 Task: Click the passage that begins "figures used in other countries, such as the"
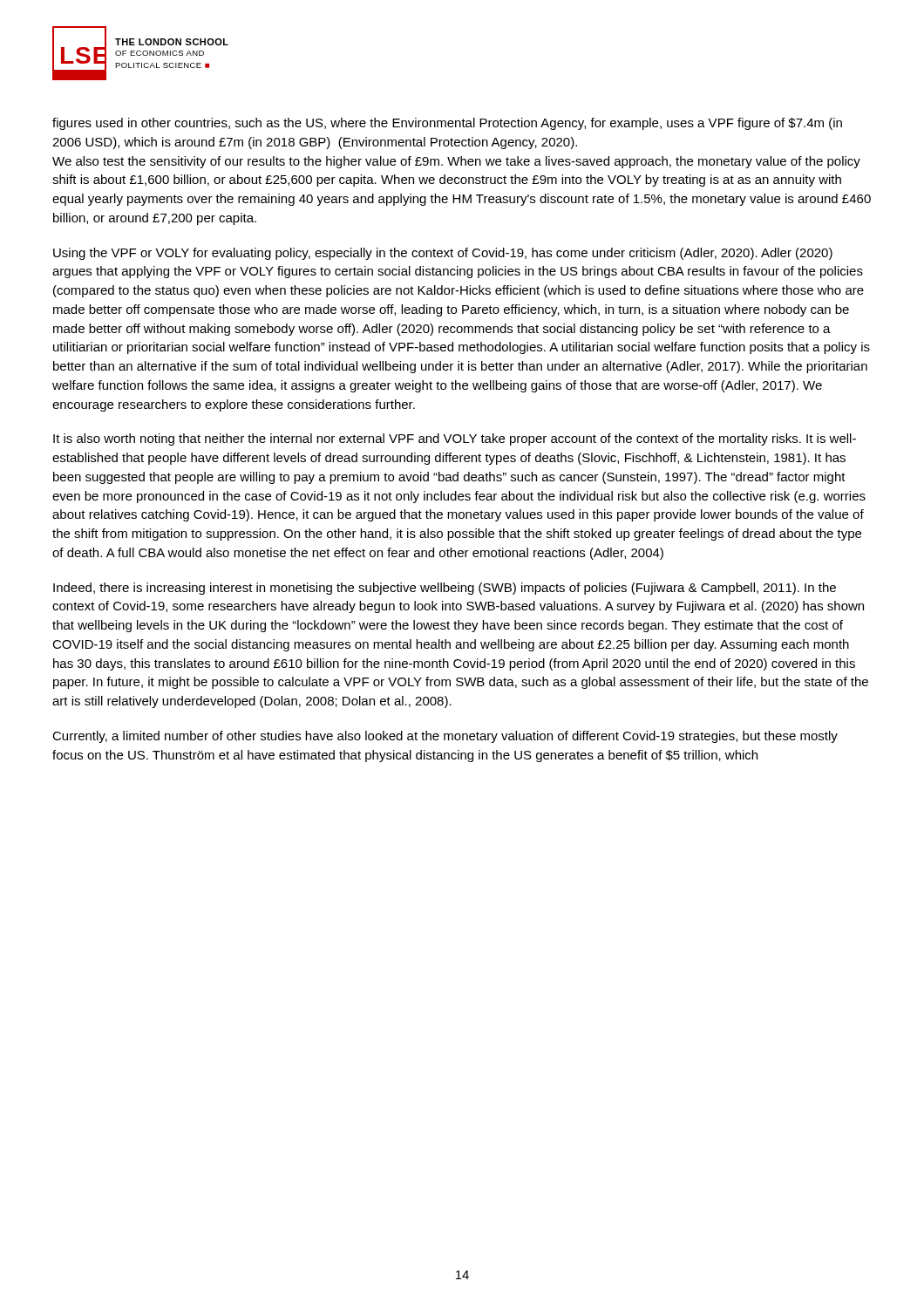[462, 170]
